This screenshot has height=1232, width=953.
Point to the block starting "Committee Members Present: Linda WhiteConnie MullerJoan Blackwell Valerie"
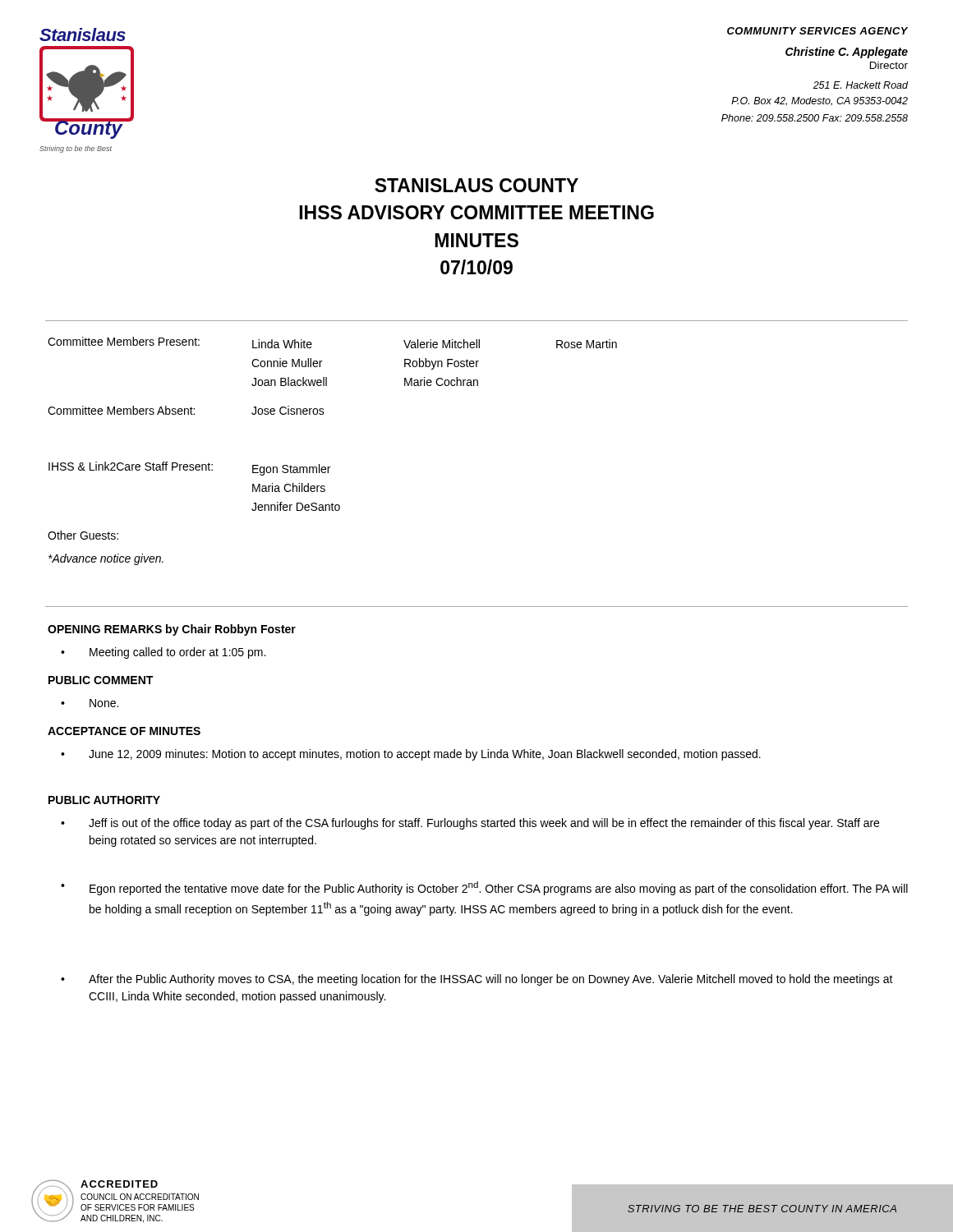127,342
